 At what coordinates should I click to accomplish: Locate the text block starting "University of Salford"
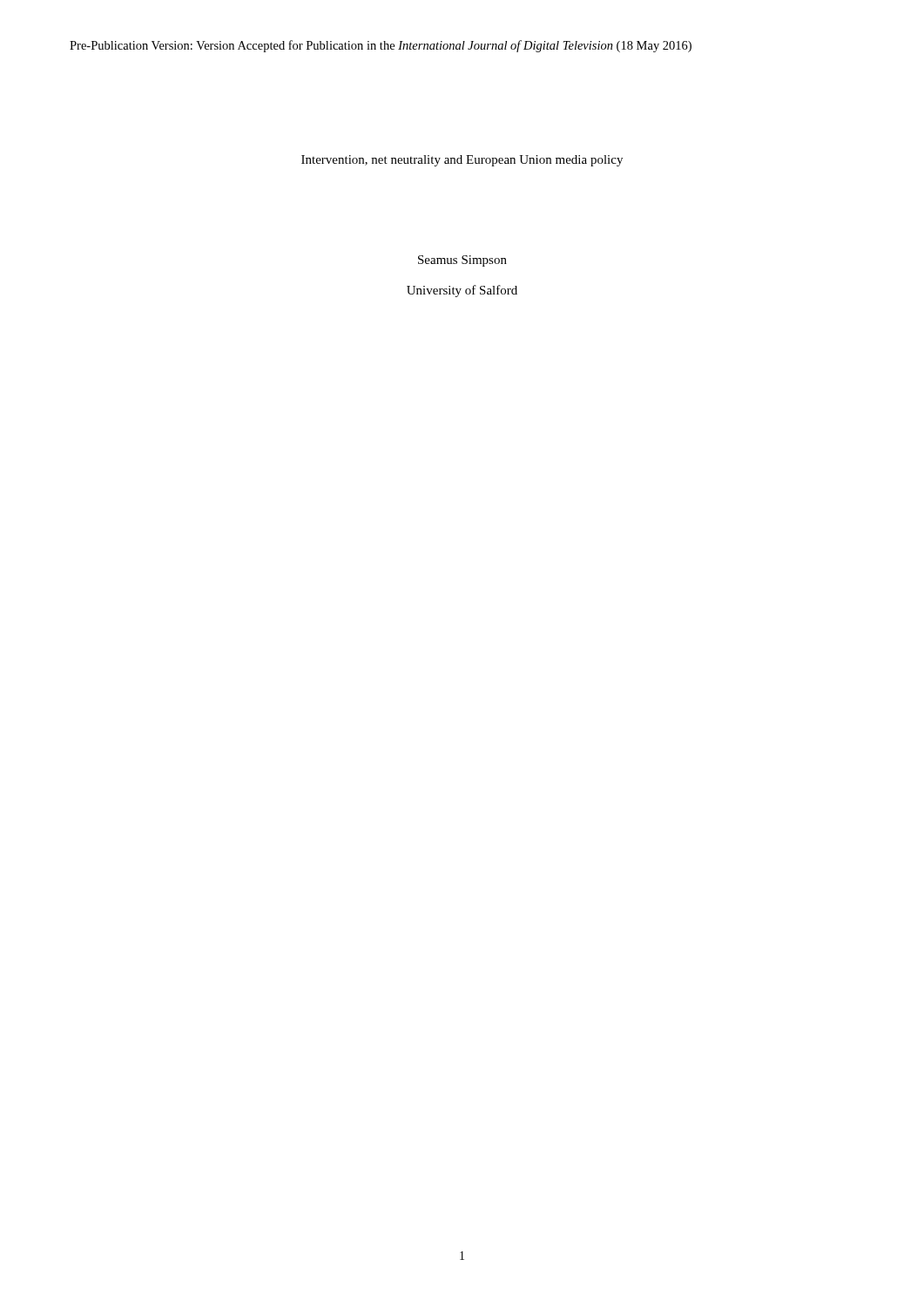[x=462, y=290]
